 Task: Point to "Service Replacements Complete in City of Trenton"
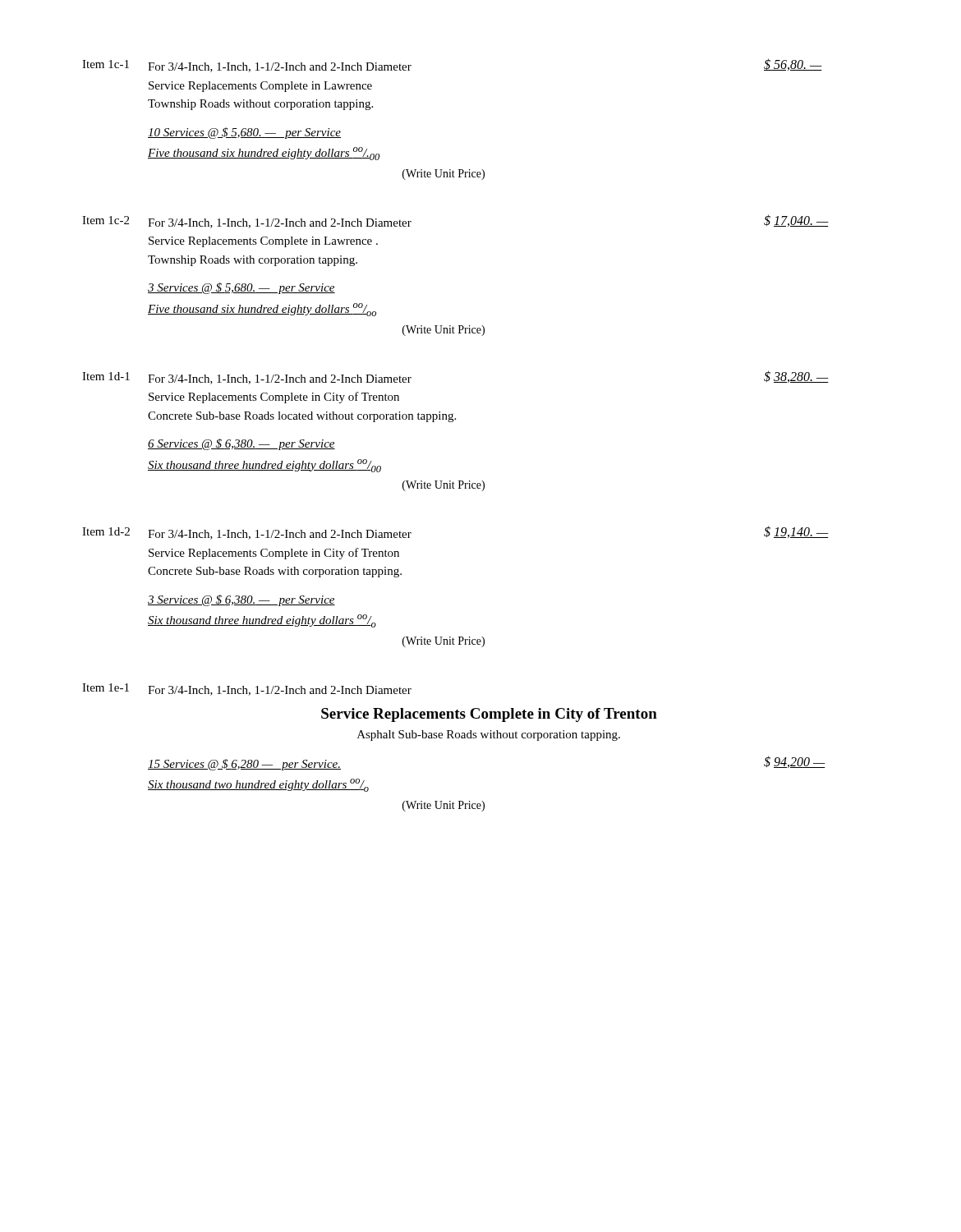tap(489, 713)
